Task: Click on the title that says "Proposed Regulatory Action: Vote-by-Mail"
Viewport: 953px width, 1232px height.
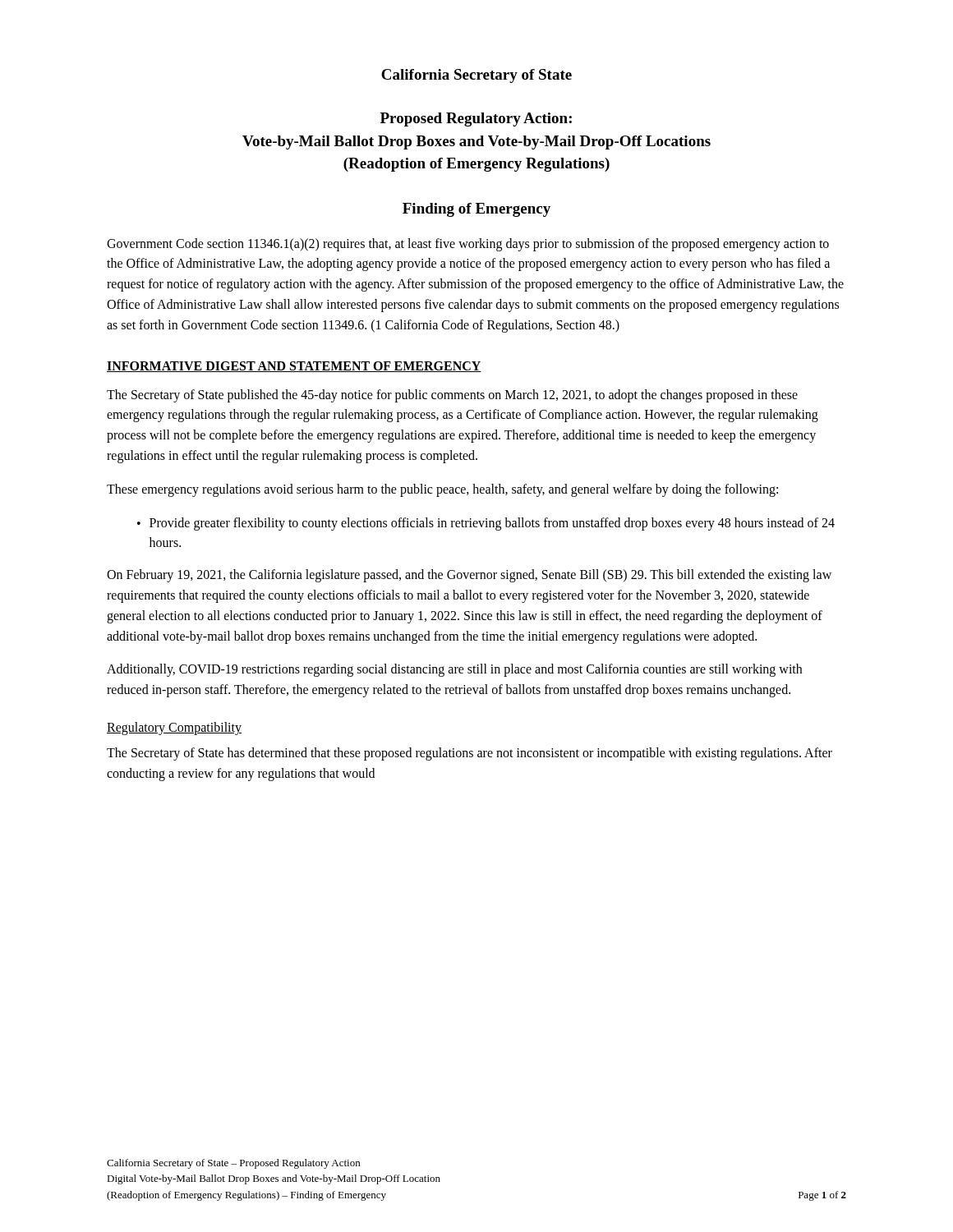Action: click(x=476, y=141)
